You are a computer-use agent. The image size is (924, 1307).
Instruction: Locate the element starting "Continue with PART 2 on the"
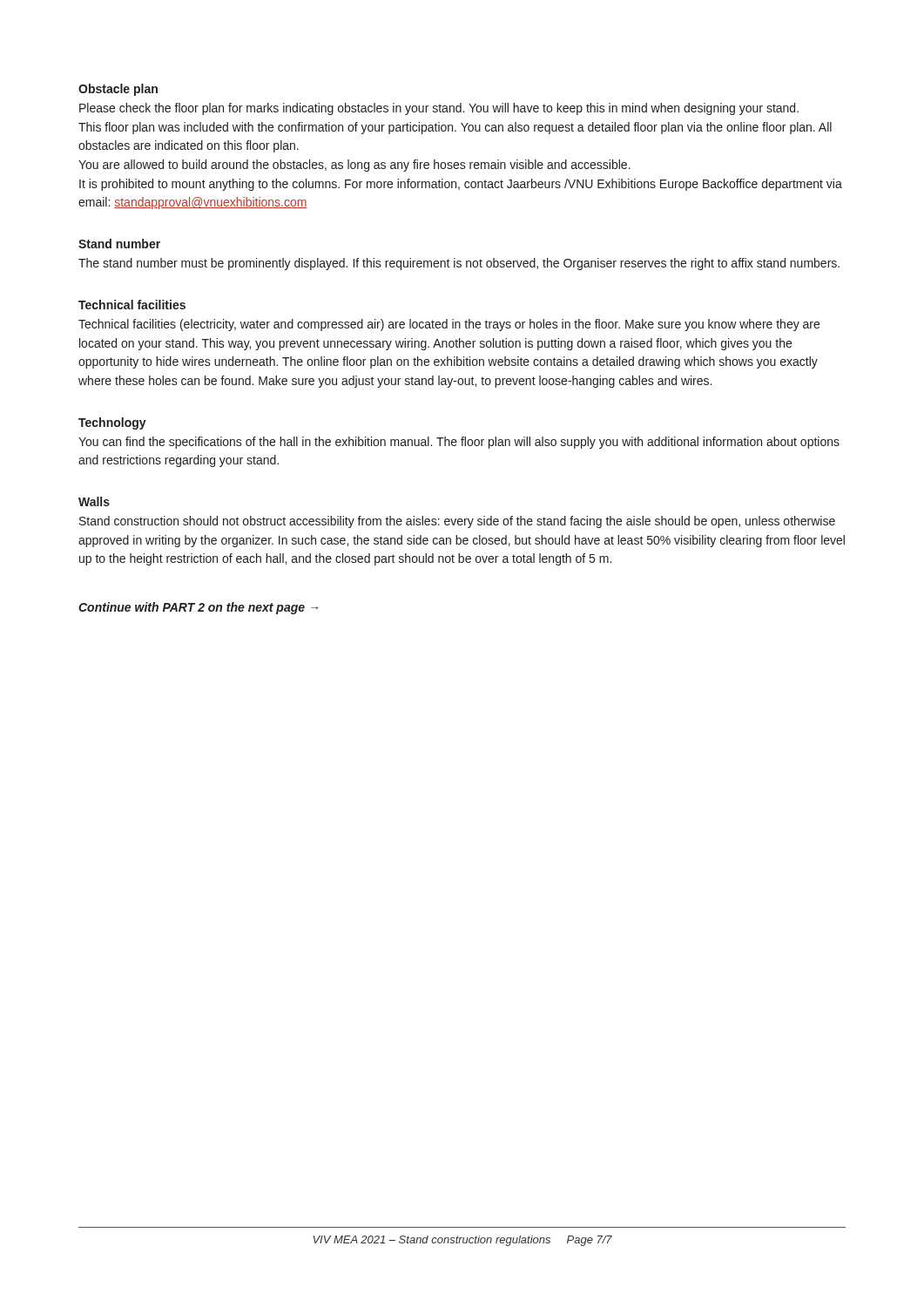pyautogui.click(x=199, y=607)
